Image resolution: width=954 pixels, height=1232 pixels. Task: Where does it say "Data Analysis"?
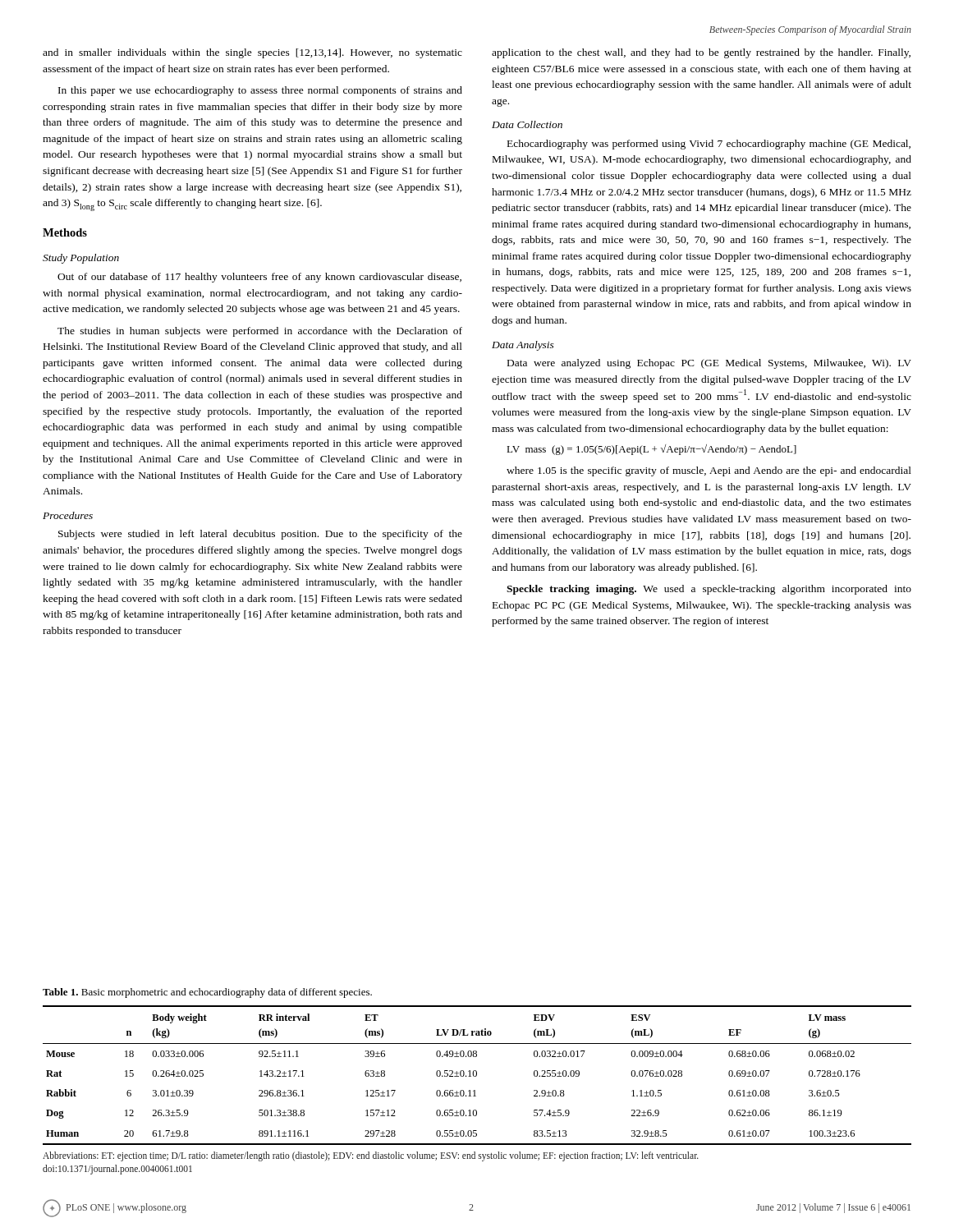(x=523, y=344)
